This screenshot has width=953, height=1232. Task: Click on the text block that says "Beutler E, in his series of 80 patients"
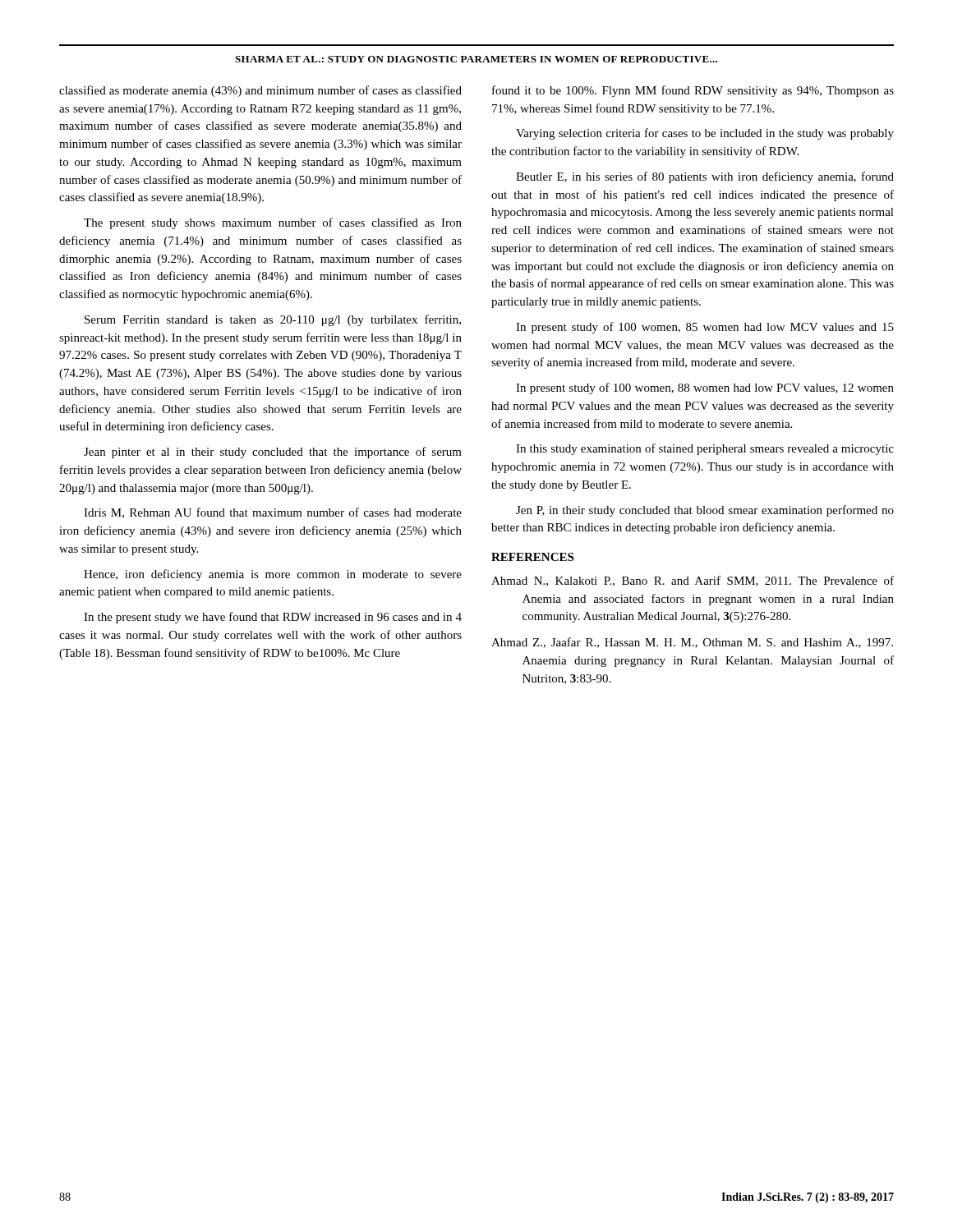click(x=693, y=239)
